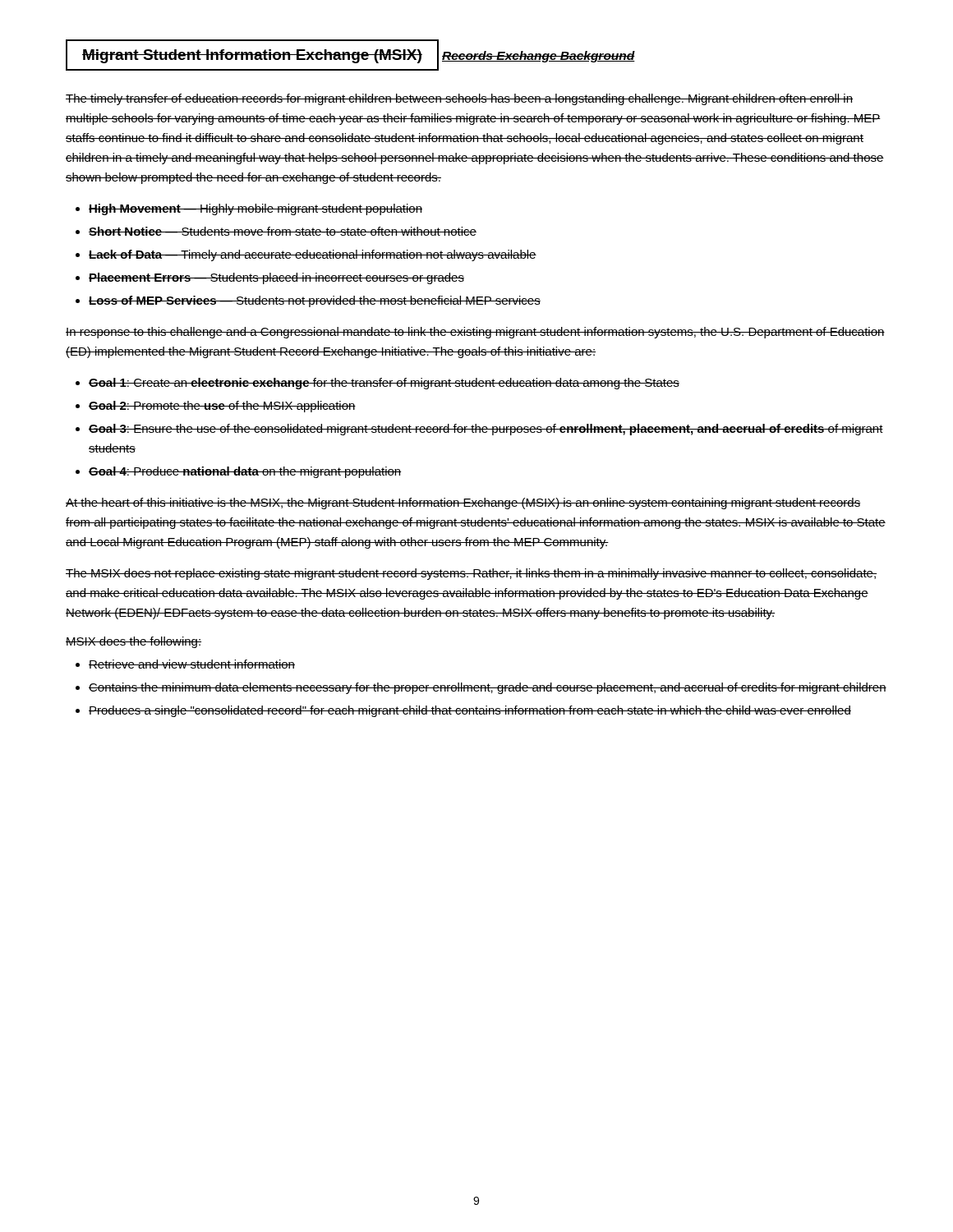Locate the text block starting "Goal 3: Ensure the use of the"

[x=486, y=438]
